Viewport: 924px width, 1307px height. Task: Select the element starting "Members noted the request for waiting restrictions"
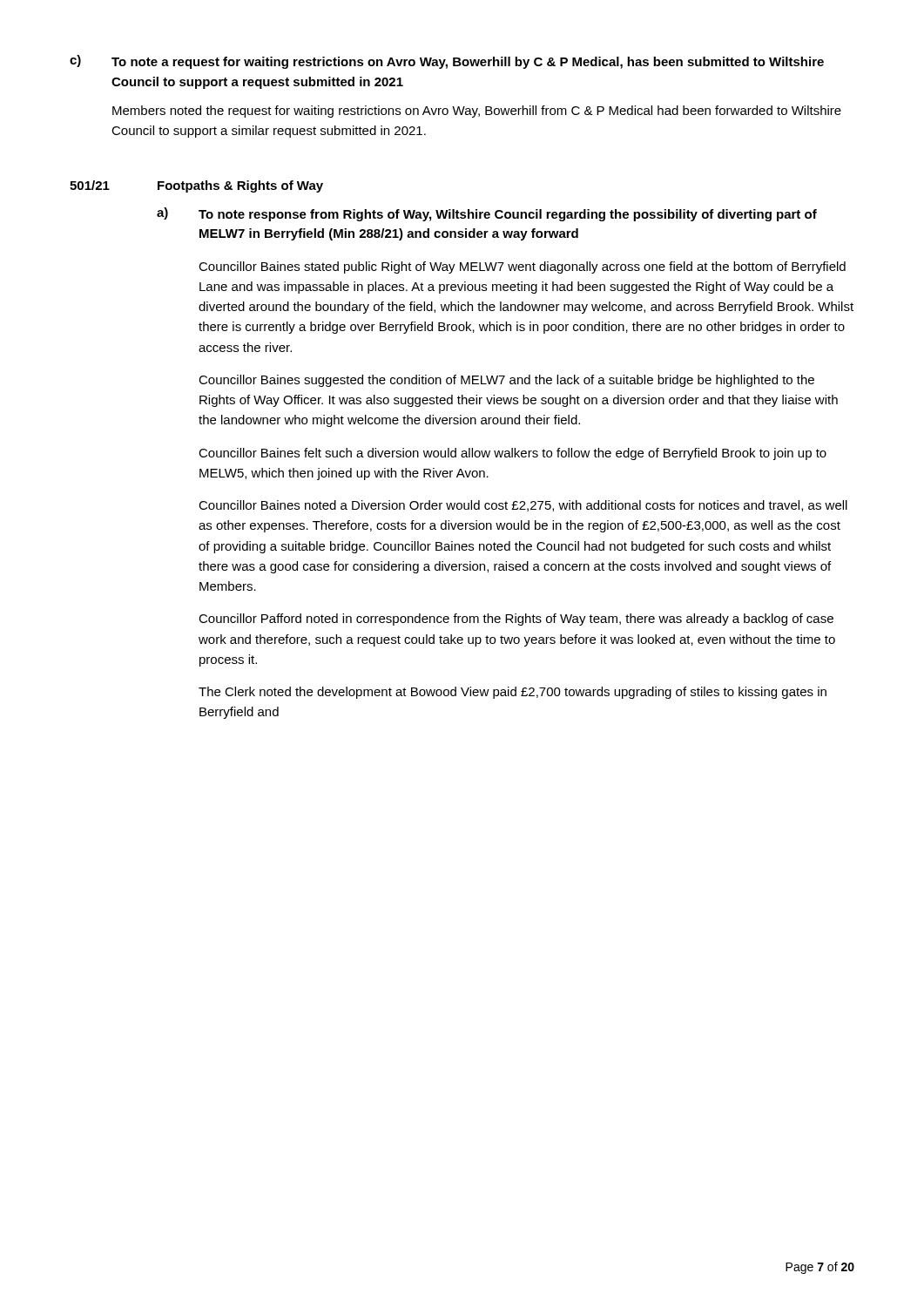[x=476, y=120]
